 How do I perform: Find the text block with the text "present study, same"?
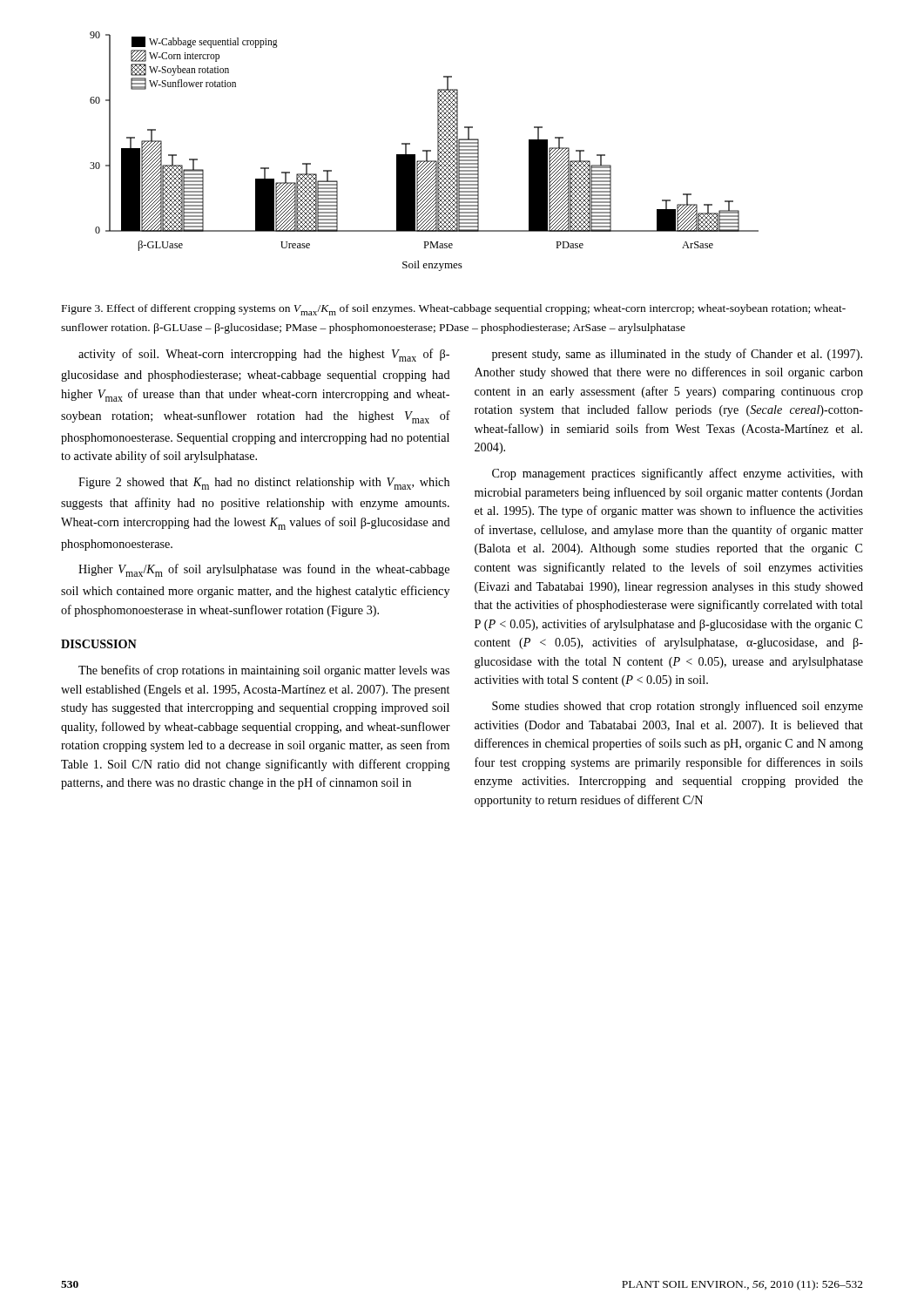(669, 401)
